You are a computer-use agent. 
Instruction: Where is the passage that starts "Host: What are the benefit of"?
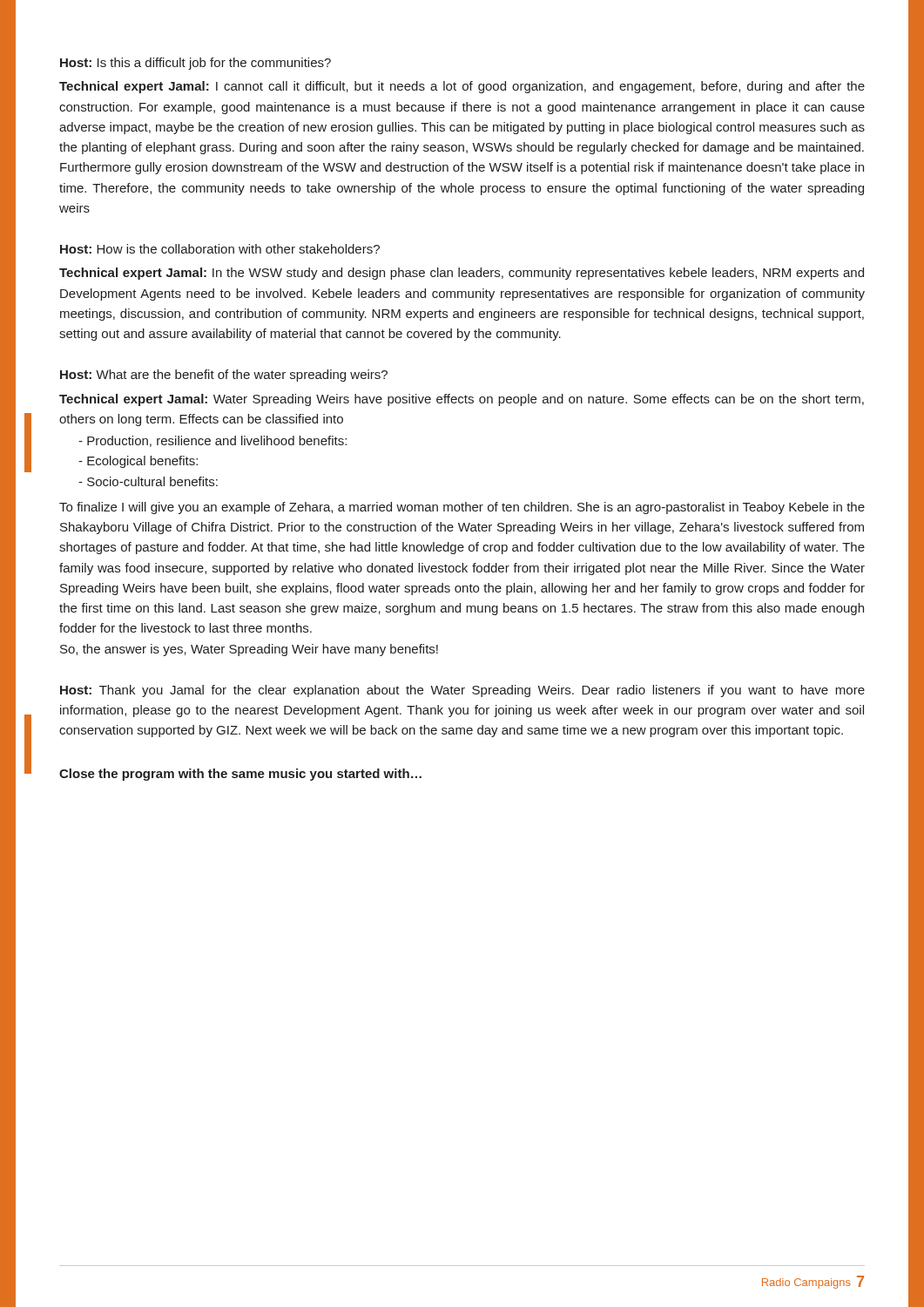coord(224,374)
